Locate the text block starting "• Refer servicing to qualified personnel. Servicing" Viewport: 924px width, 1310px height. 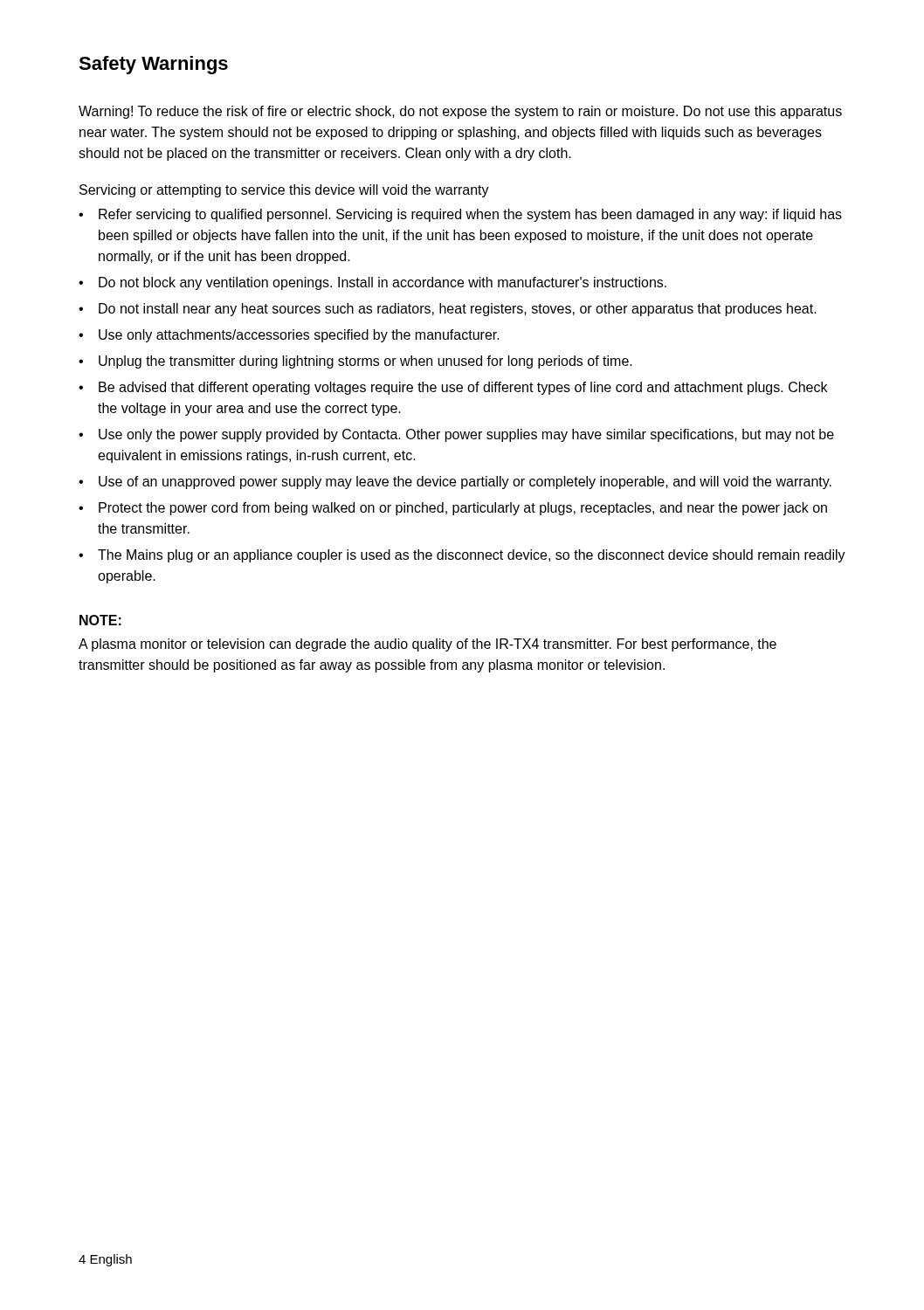[462, 236]
